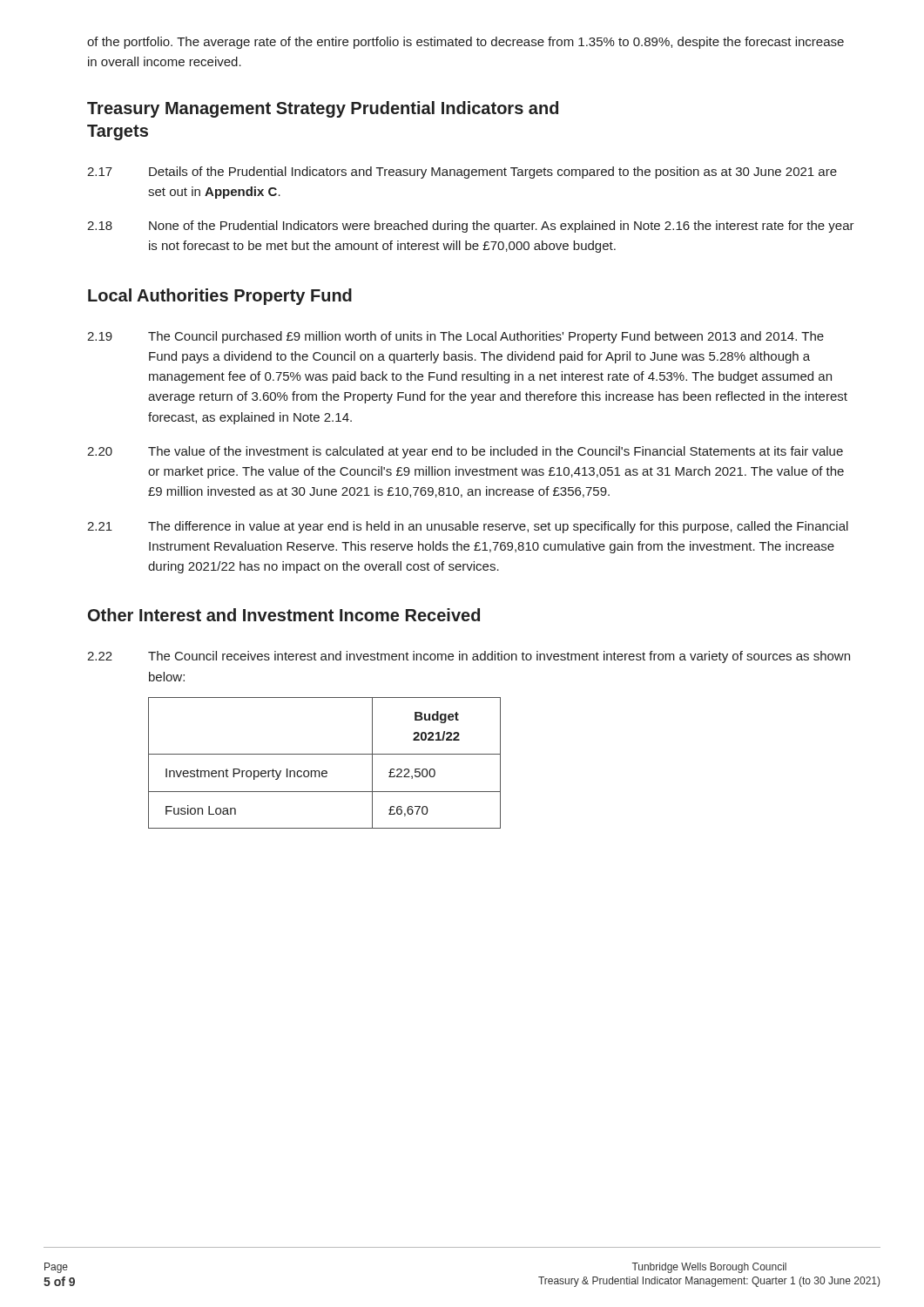
Task: Navigate to the text block starting "2.21 The difference in value at year"
Action: point(471,546)
